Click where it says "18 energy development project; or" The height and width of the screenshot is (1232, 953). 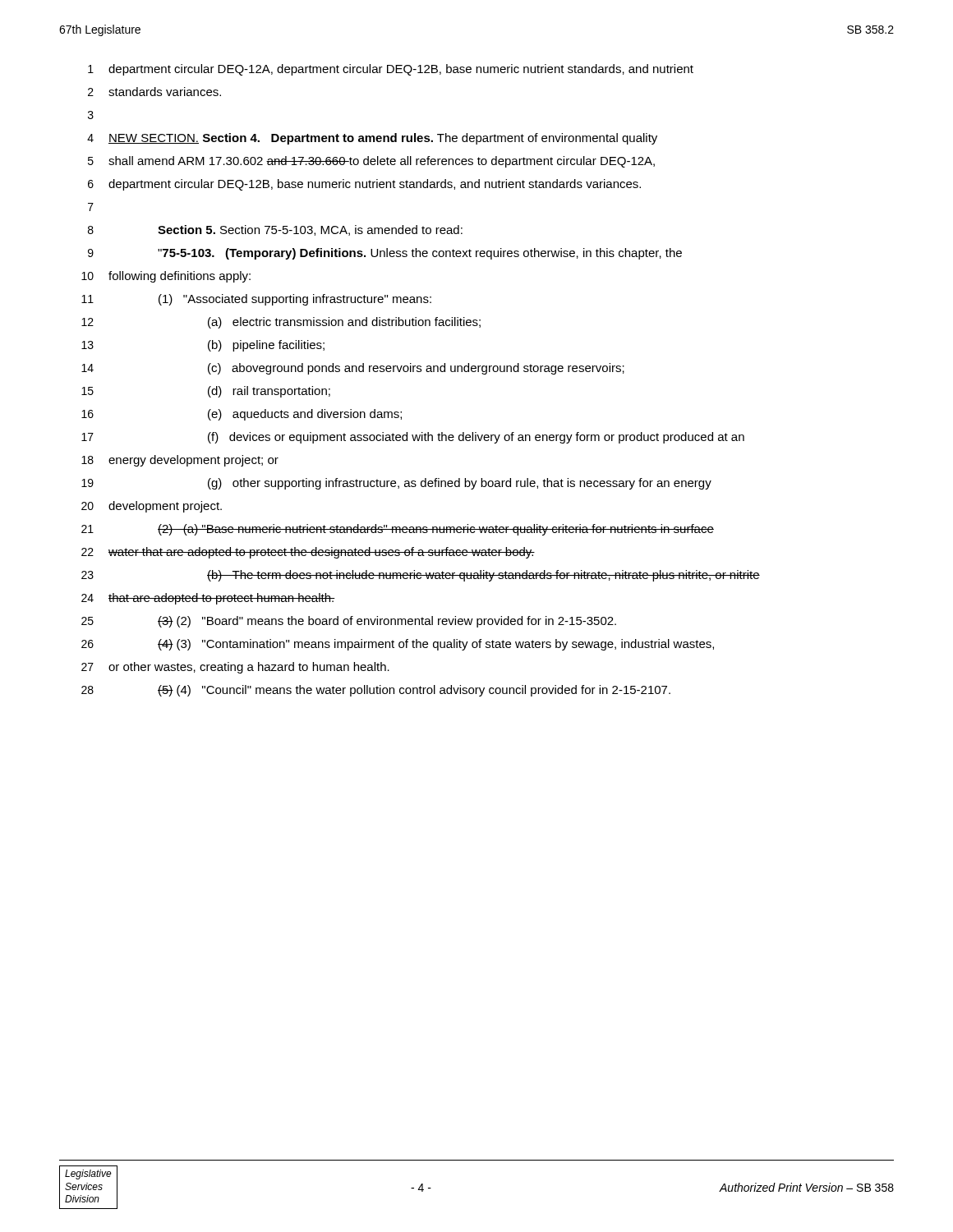pyautogui.click(x=180, y=461)
